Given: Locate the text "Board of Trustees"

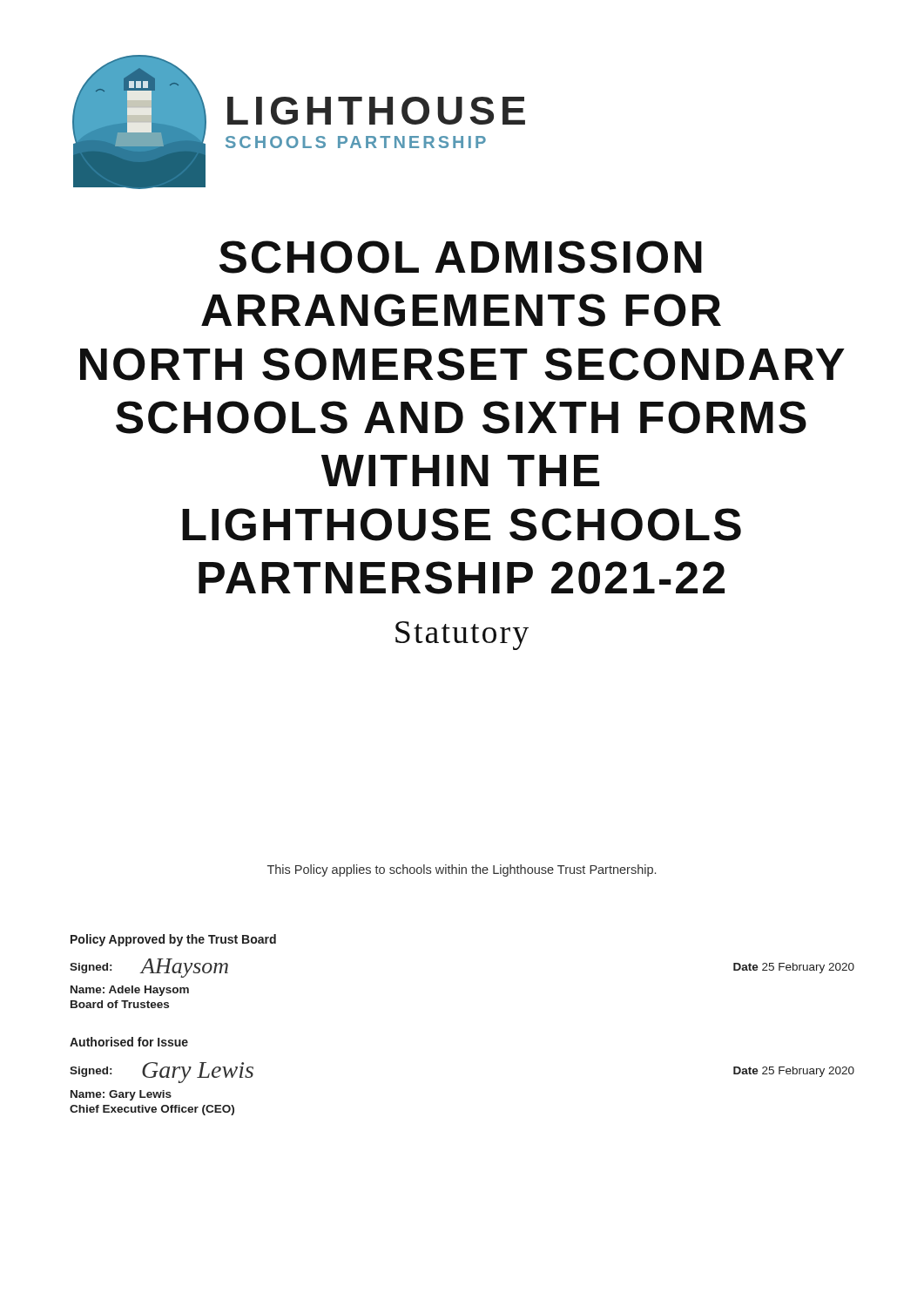Looking at the screenshot, I should (x=120, y=1004).
